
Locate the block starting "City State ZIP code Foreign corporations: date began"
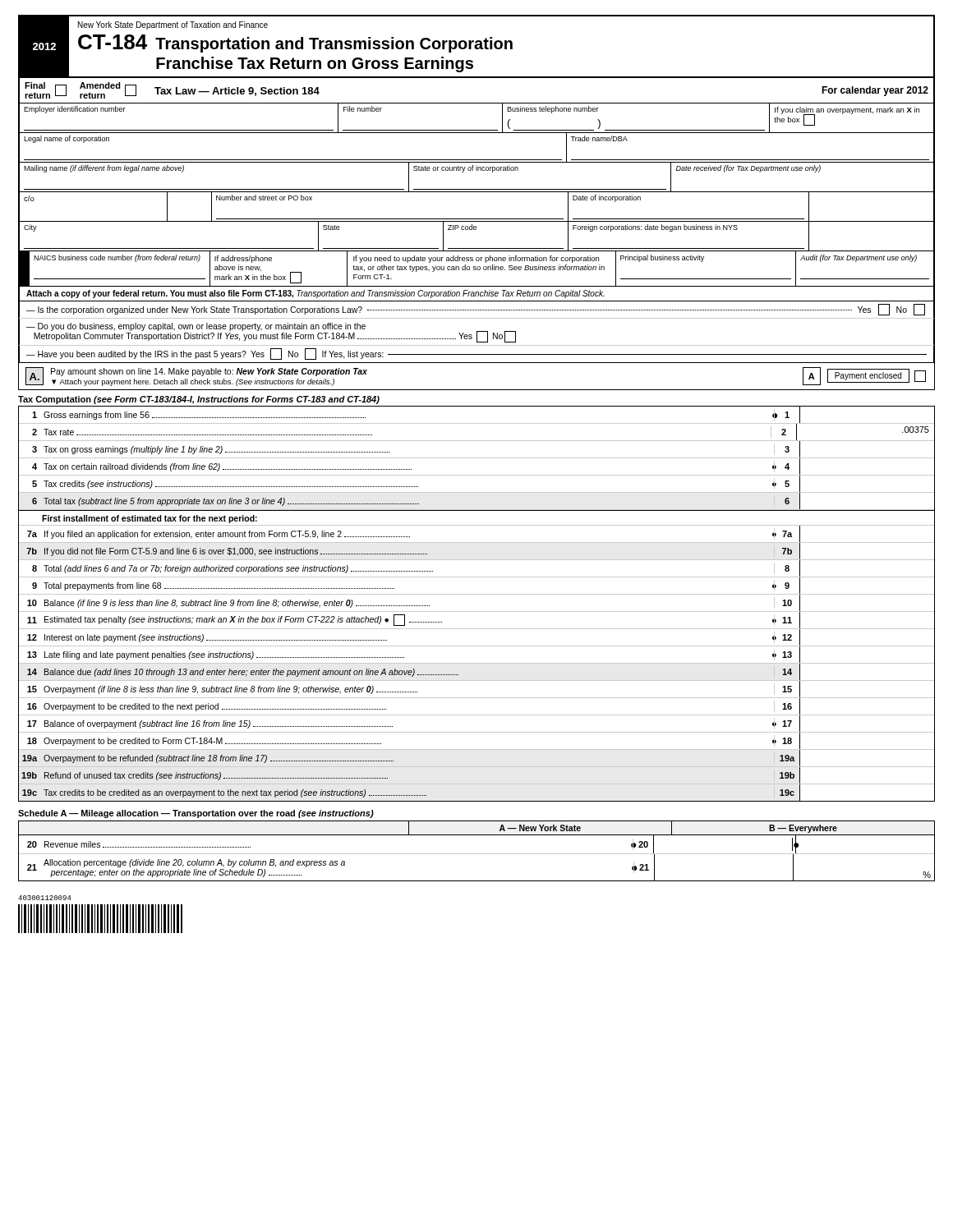(476, 236)
